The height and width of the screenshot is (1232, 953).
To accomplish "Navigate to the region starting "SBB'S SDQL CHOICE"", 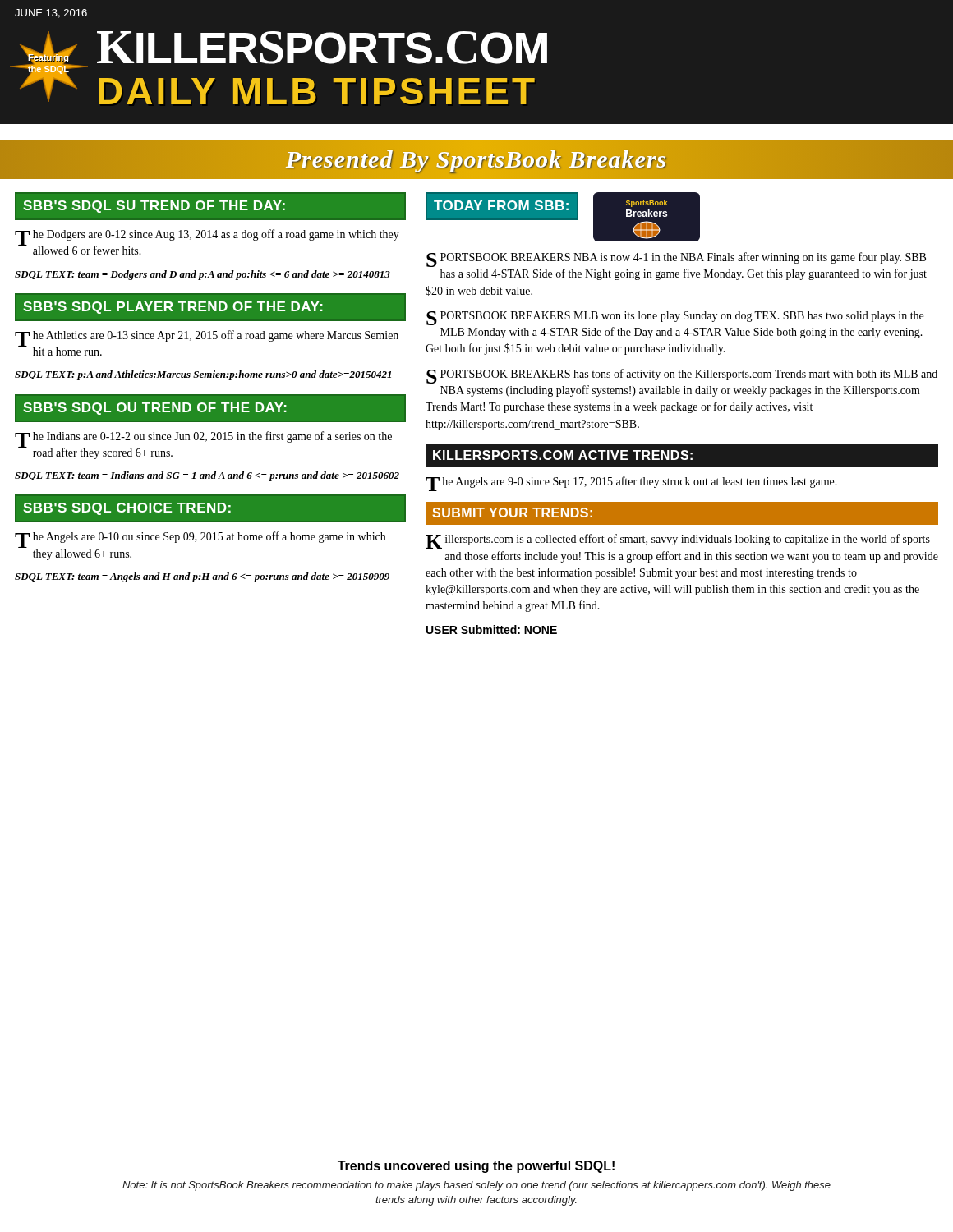I will tap(128, 508).
